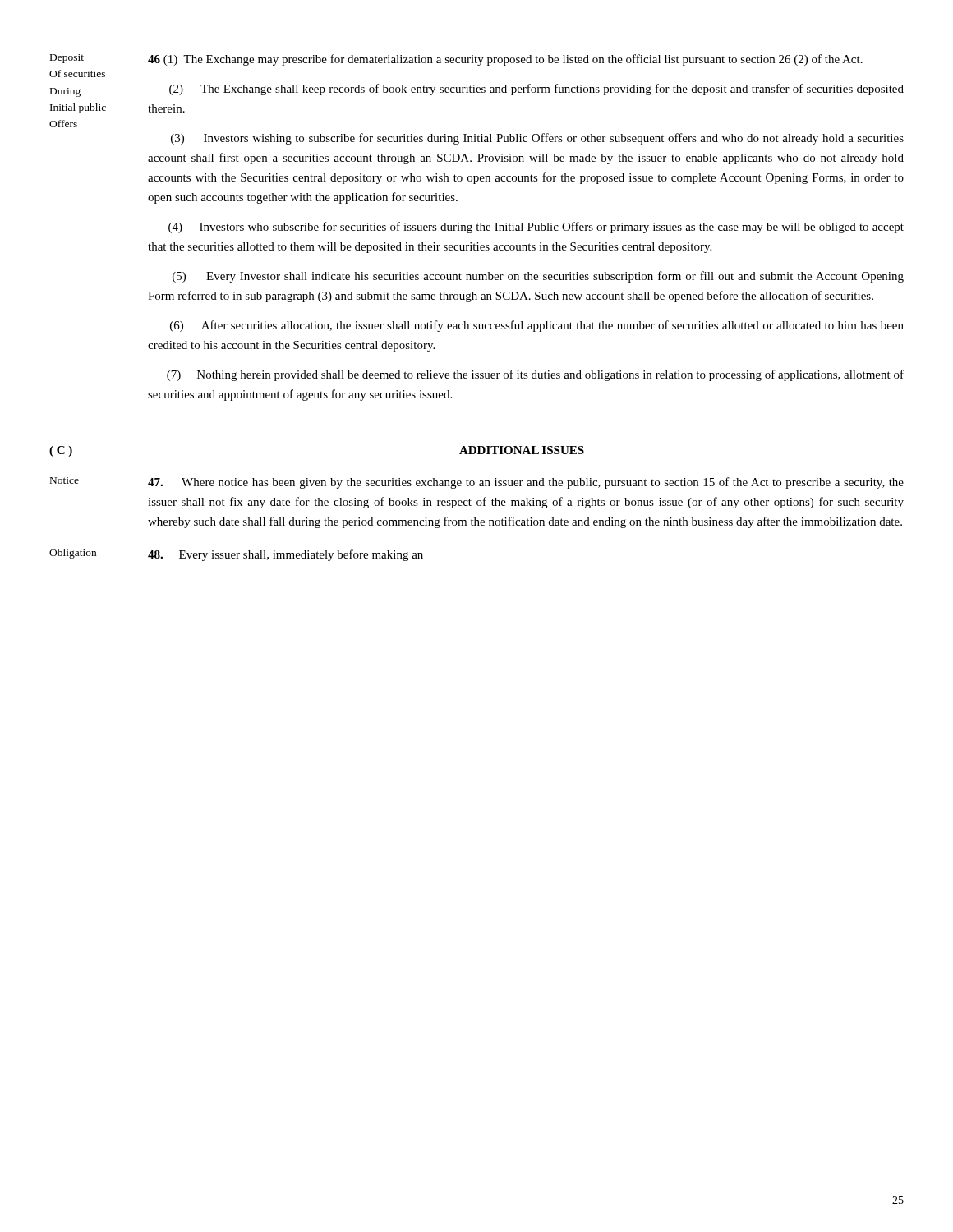953x1232 pixels.
Task: Select the text block with the text "Where notice has been"
Action: click(x=526, y=502)
